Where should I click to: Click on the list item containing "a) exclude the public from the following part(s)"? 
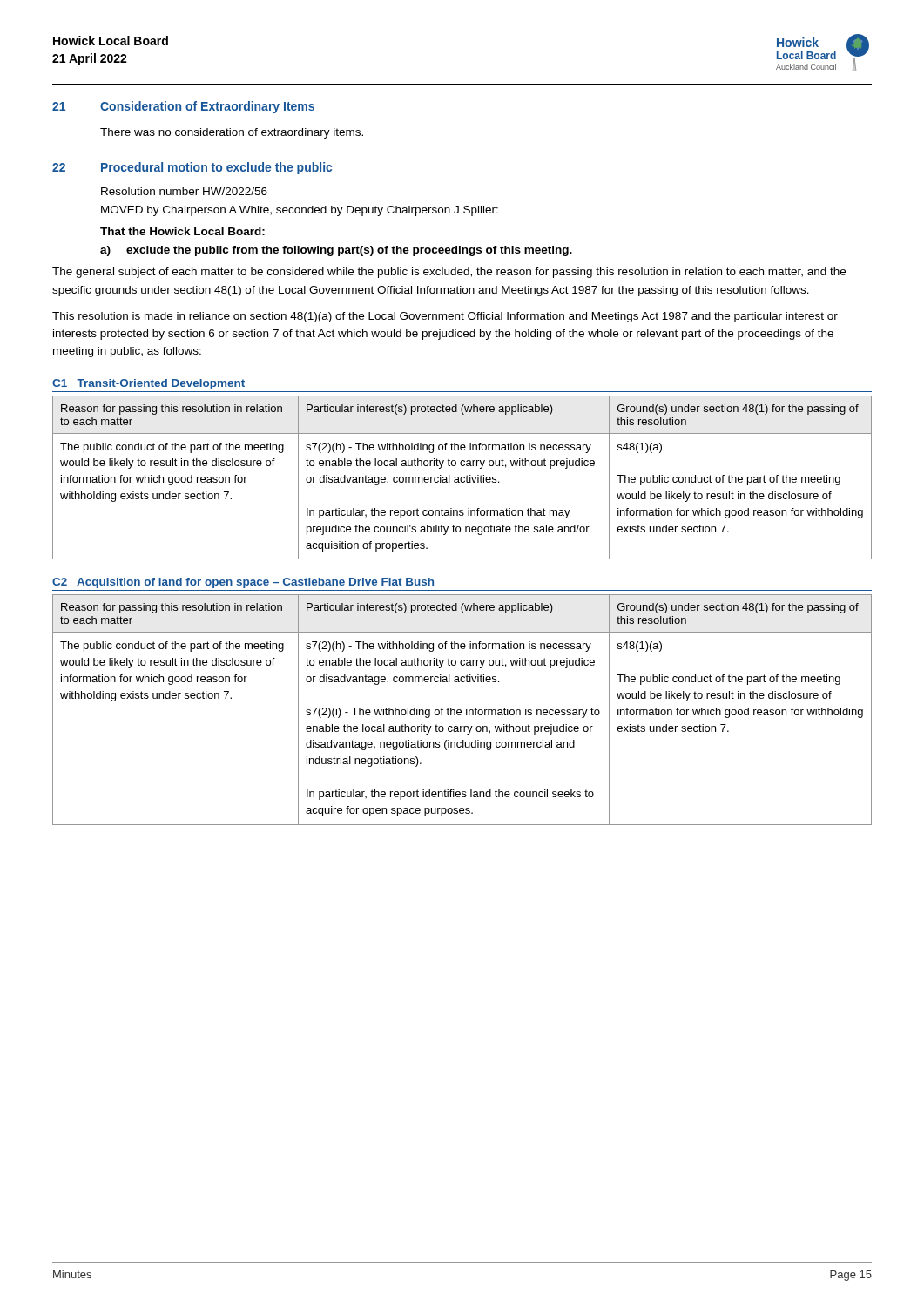click(x=486, y=250)
